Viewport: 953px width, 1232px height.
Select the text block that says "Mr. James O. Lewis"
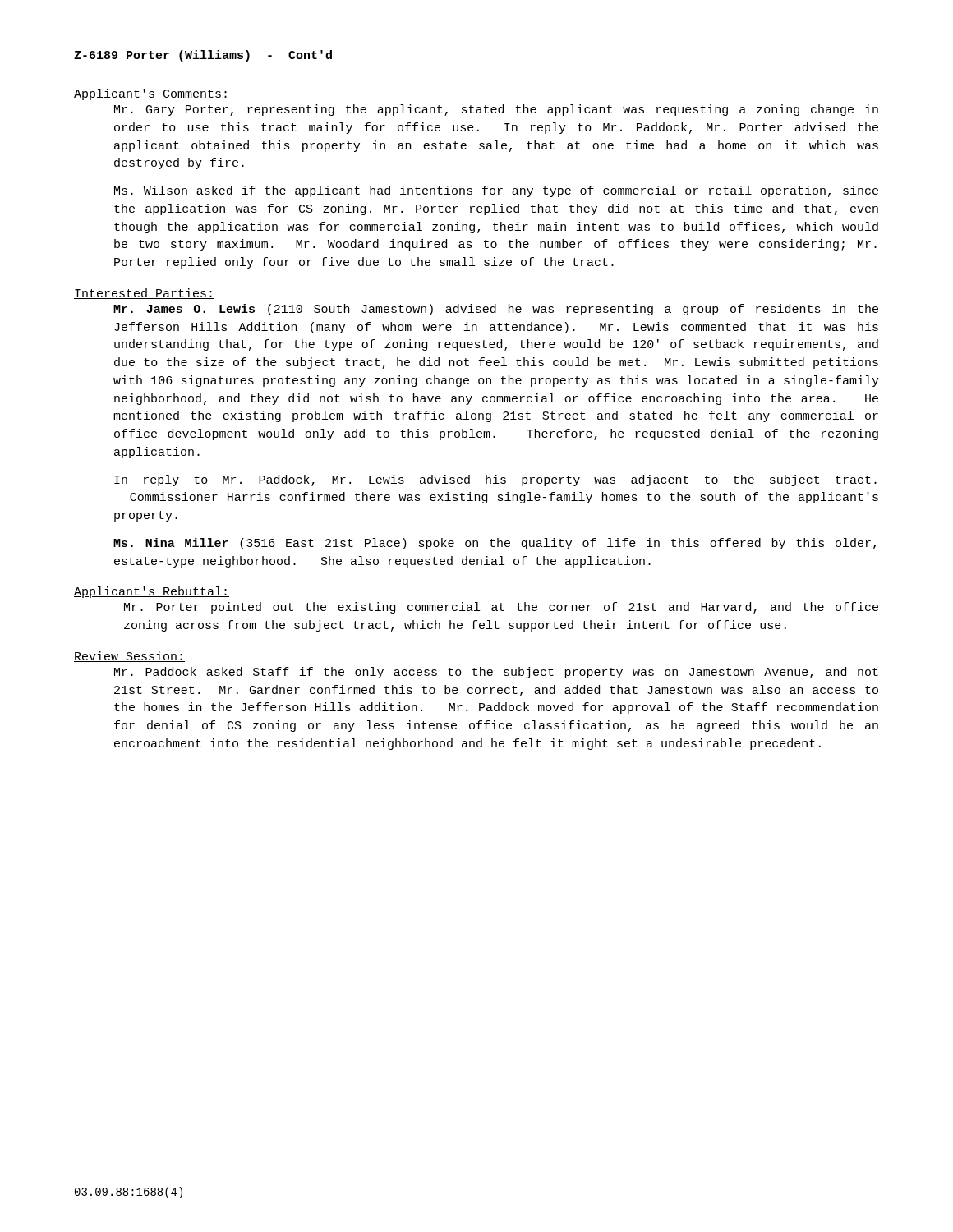pyautogui.click(x=496, y=381)
